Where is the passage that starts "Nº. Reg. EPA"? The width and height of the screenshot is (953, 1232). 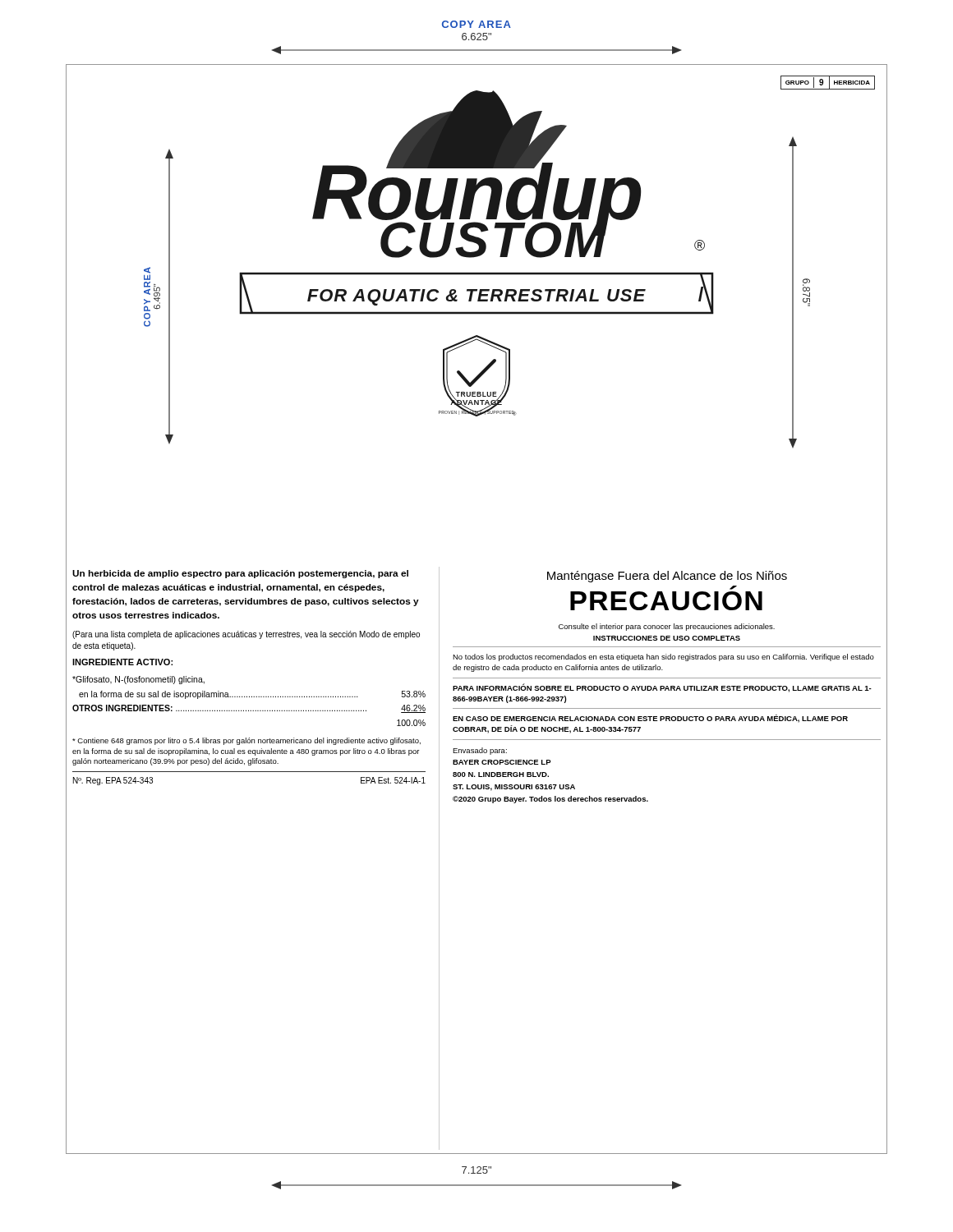(249, 781)
